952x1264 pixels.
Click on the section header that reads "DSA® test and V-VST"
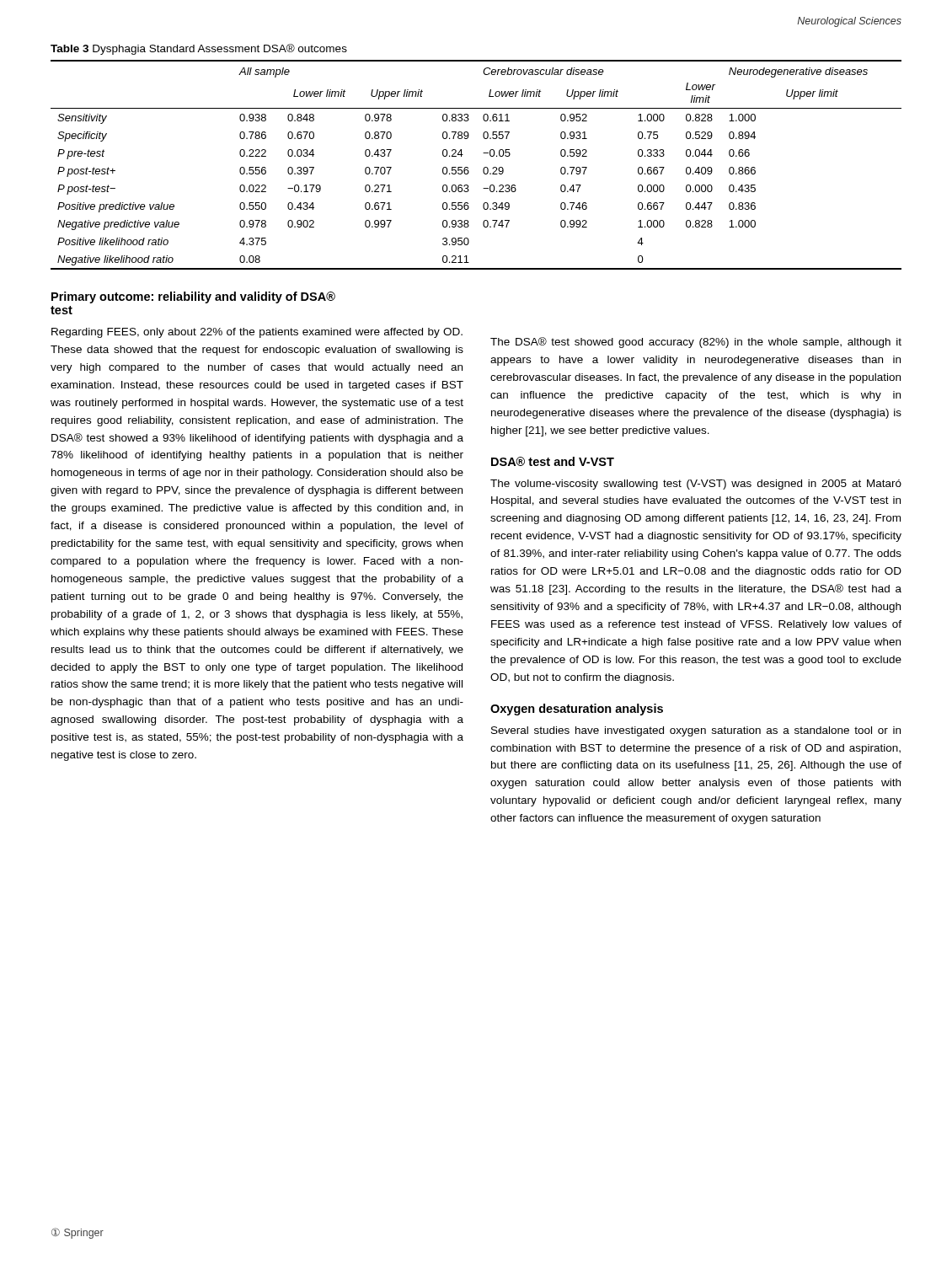click(552, 461)
